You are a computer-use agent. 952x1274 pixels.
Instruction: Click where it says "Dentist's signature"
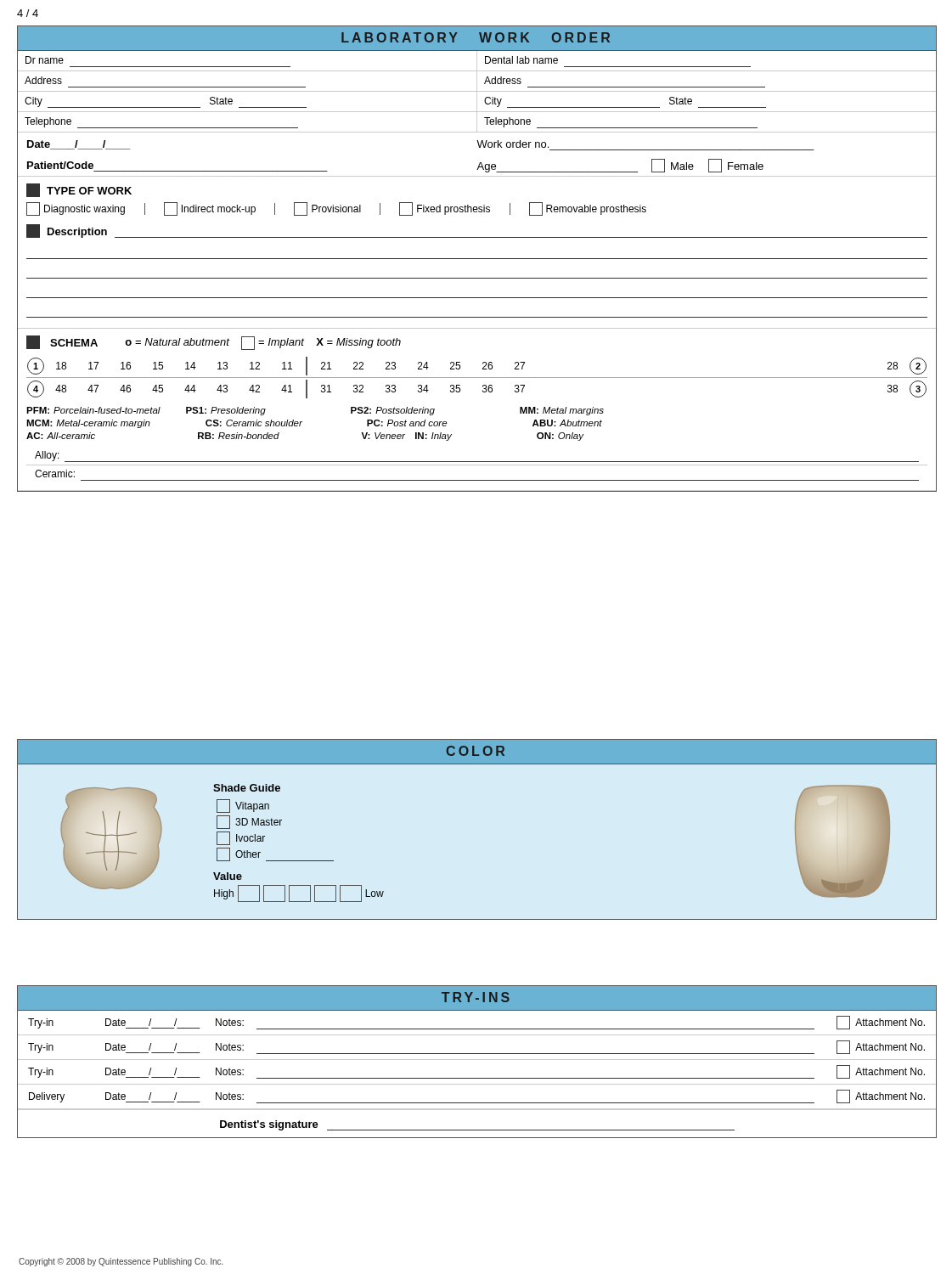pos(477,1124)
